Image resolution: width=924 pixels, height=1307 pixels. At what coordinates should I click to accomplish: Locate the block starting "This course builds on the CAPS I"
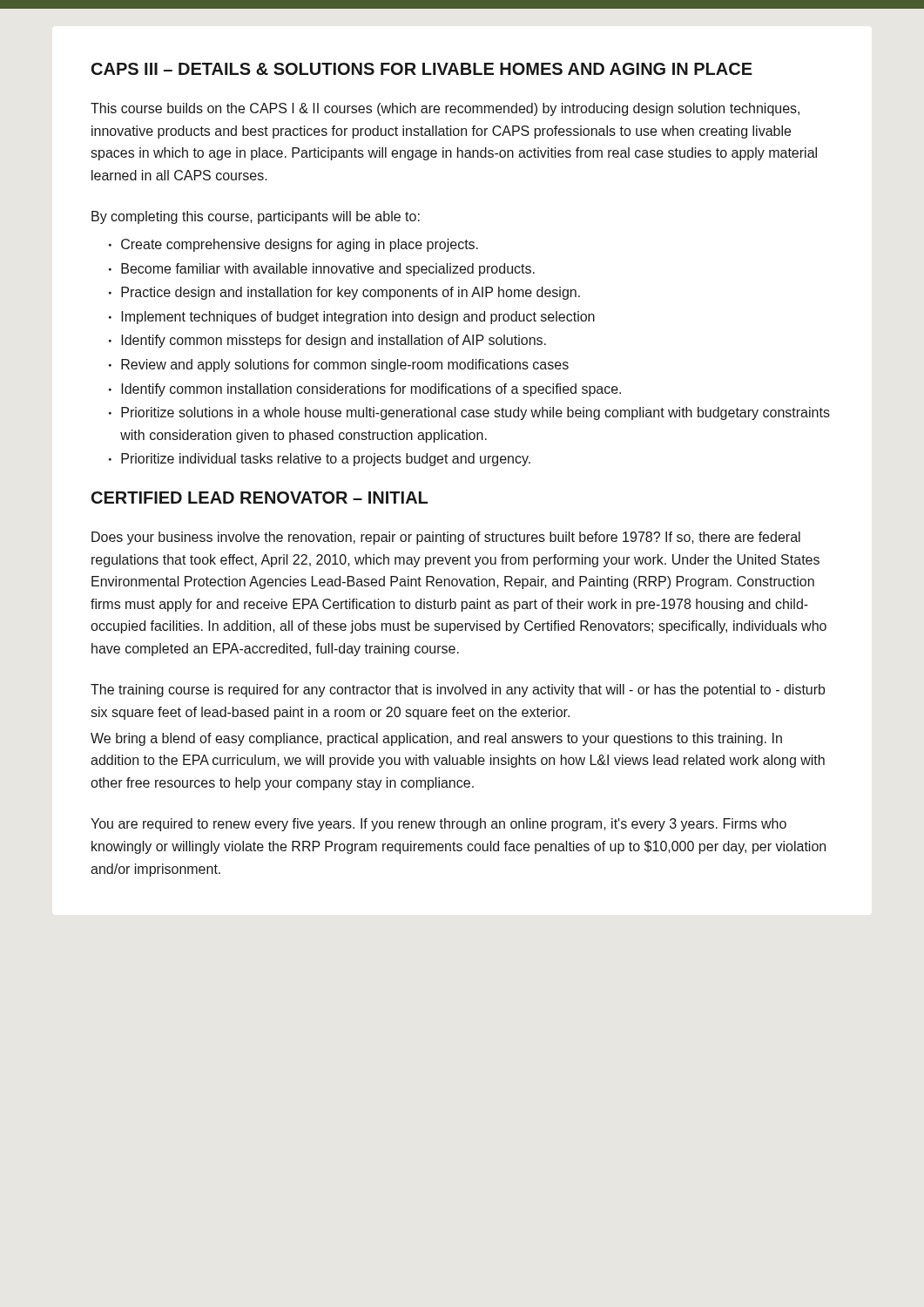click(454, 142)
